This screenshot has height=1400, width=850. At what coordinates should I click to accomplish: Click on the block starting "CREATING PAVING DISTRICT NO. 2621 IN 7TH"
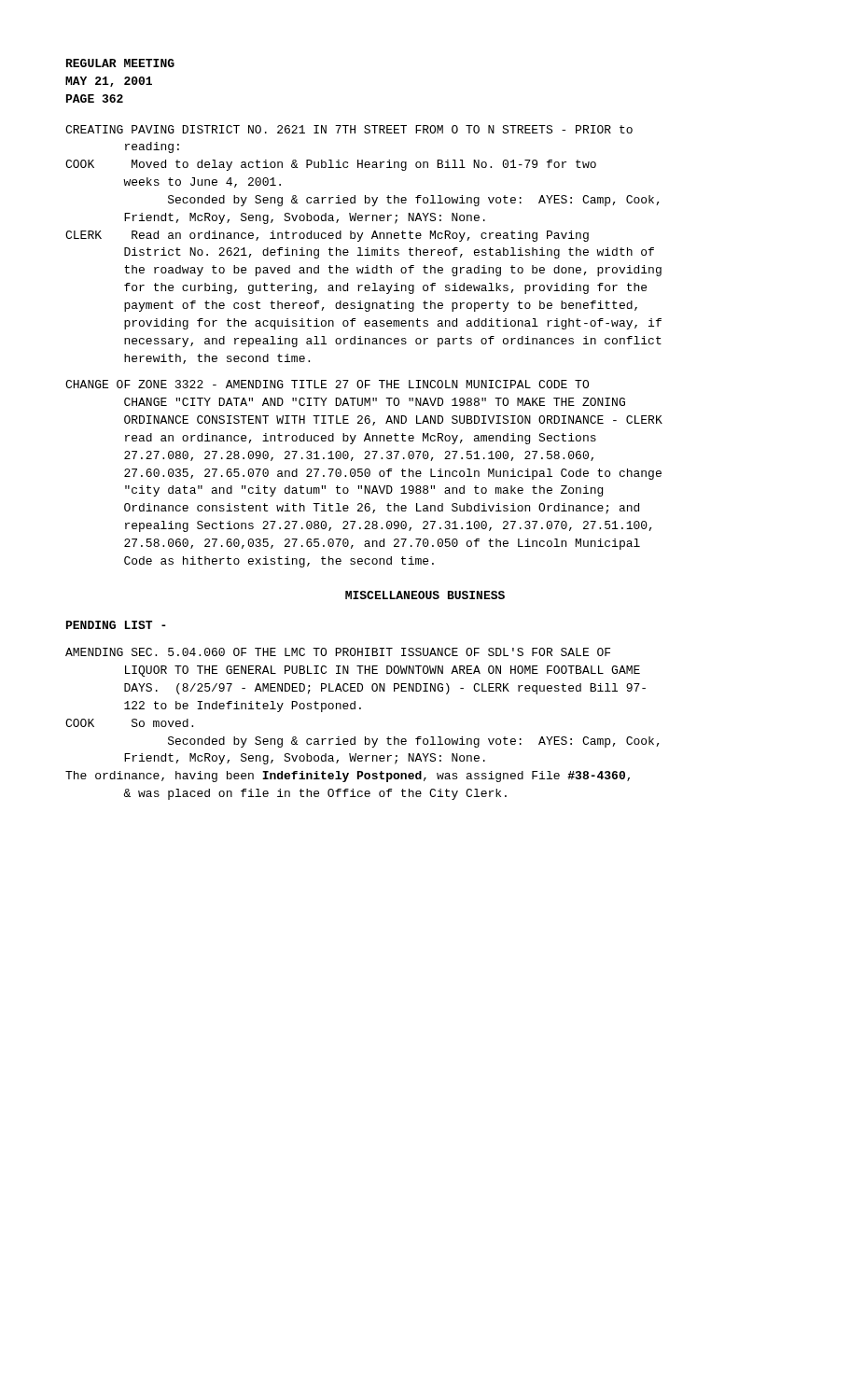[x=425, y=245]
